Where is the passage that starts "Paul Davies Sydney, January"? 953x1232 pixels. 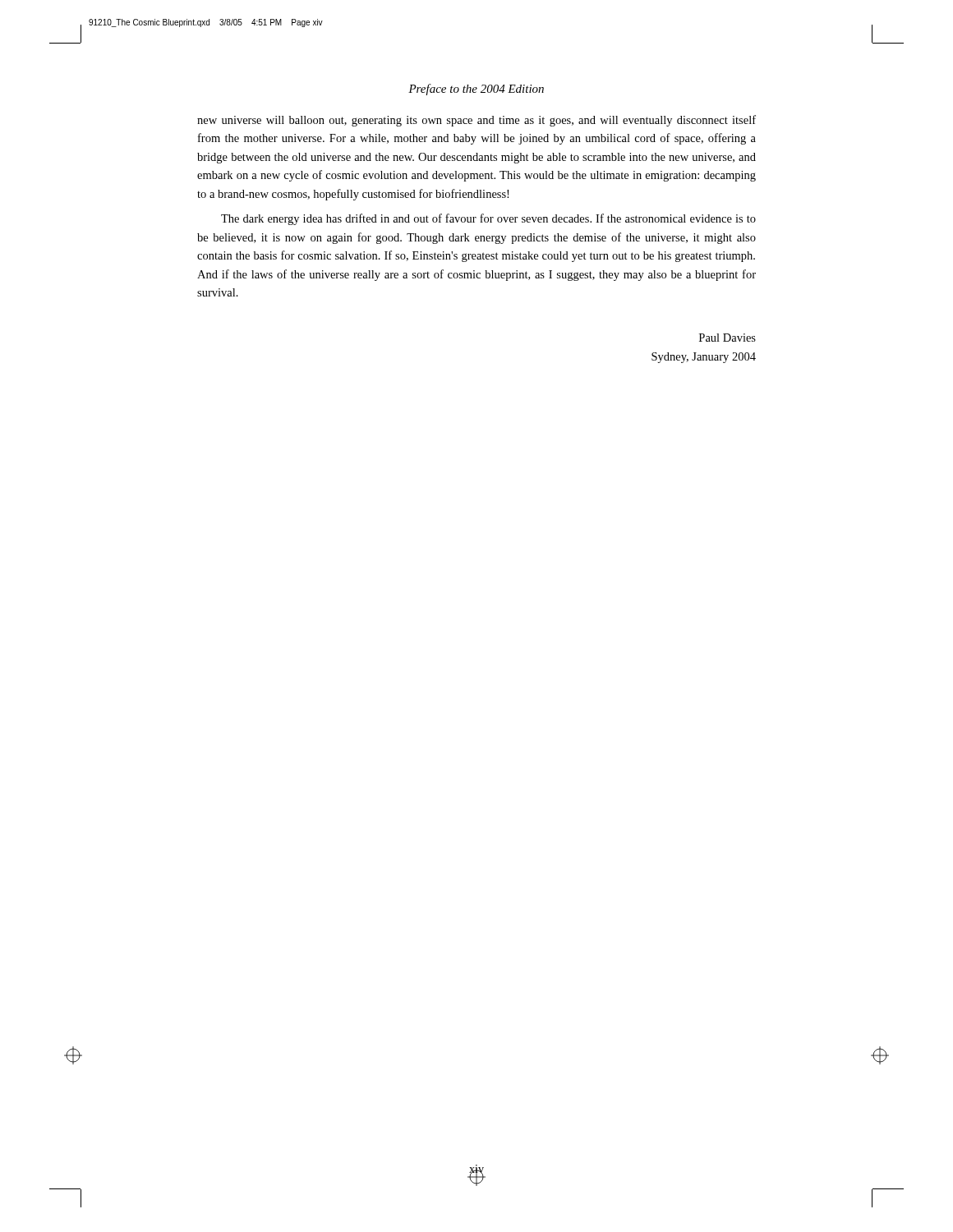click(x=703, y=347)
